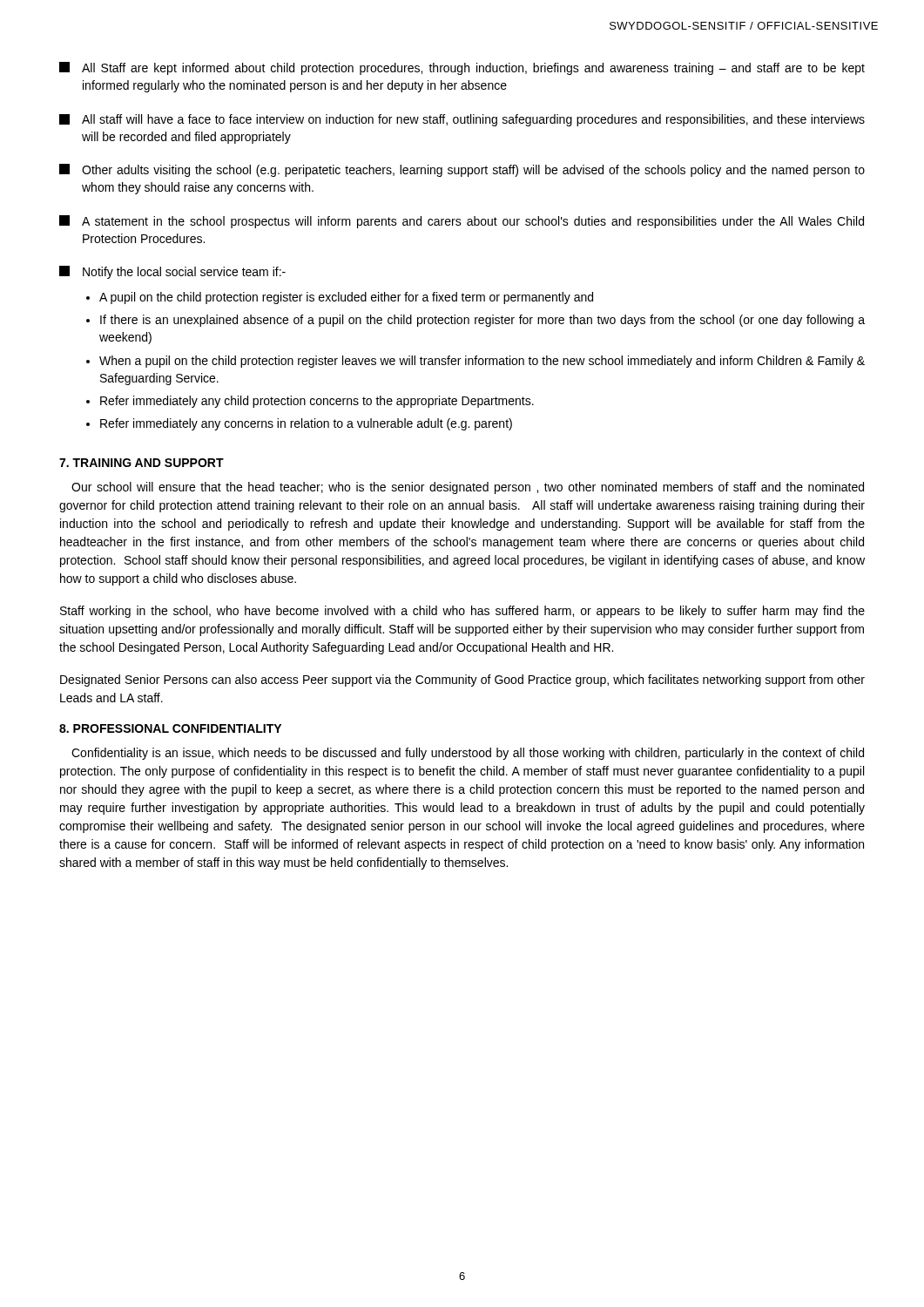Locate the section header that says "8. PROFESSIONAL CONFIDENTIALITY"
This screenshot has width=924, height=1307.
[171, 728]
